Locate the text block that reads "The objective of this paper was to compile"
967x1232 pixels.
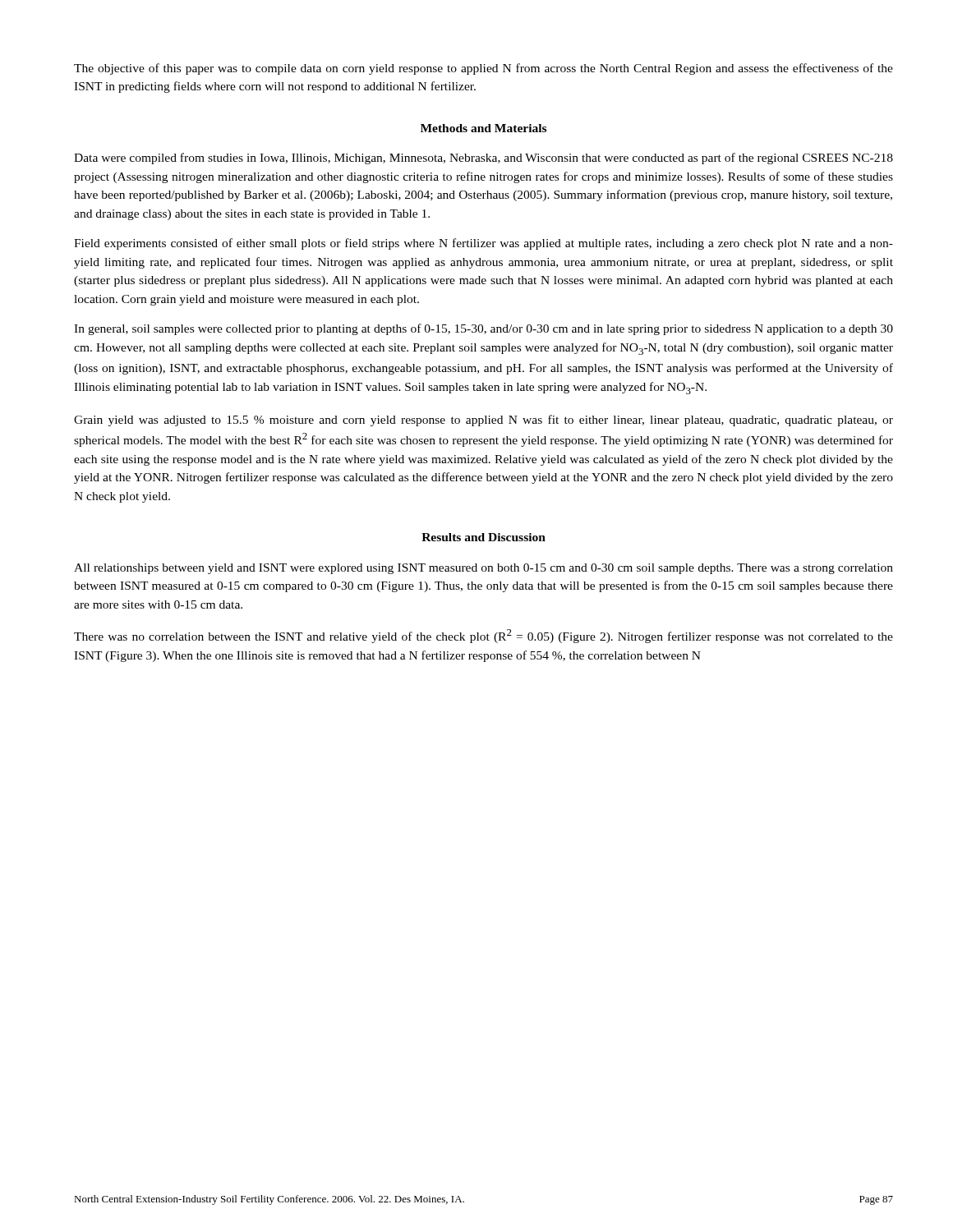coord(484,77)
